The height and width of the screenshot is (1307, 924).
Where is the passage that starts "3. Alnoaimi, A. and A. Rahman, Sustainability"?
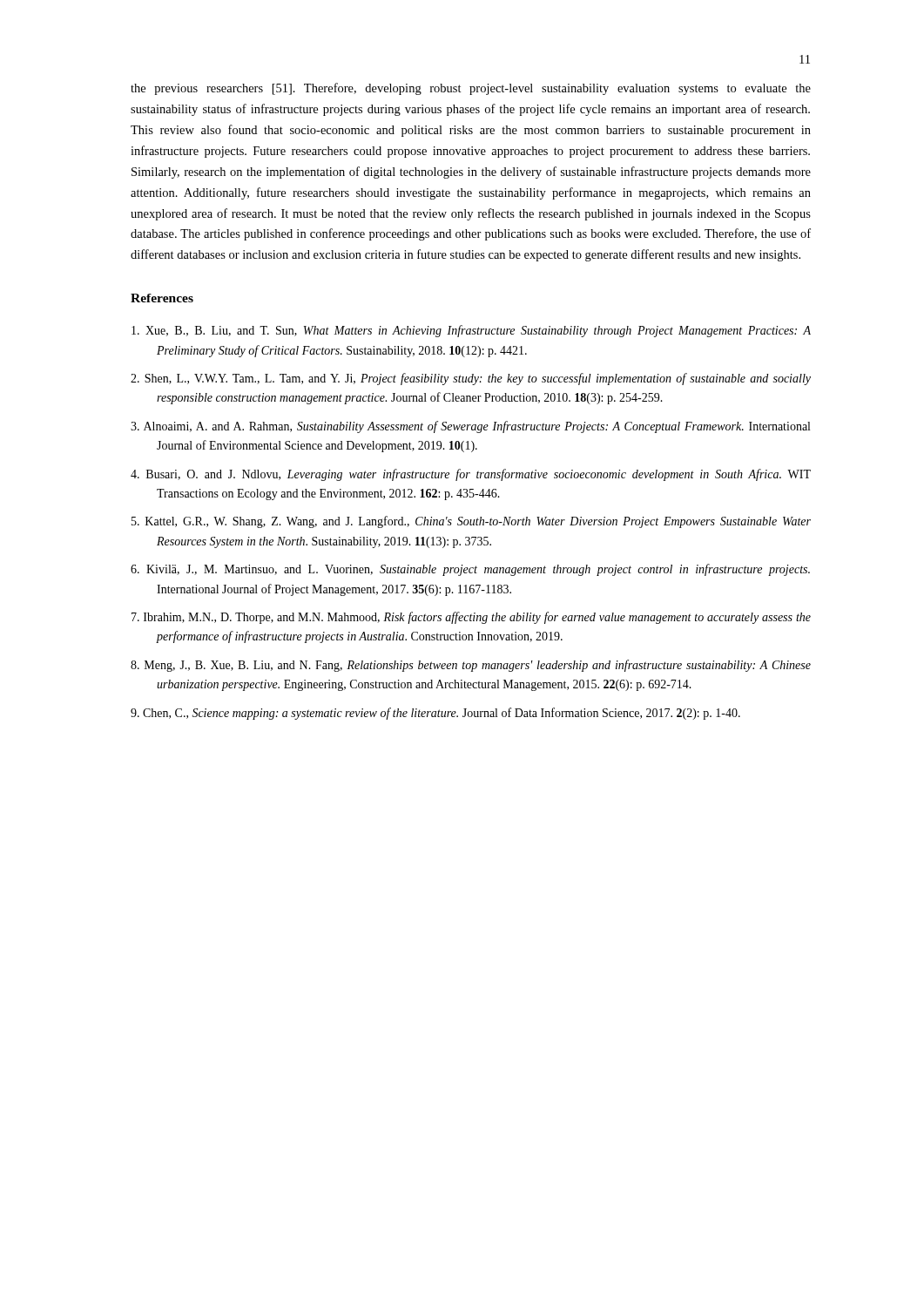click(471, 436)
